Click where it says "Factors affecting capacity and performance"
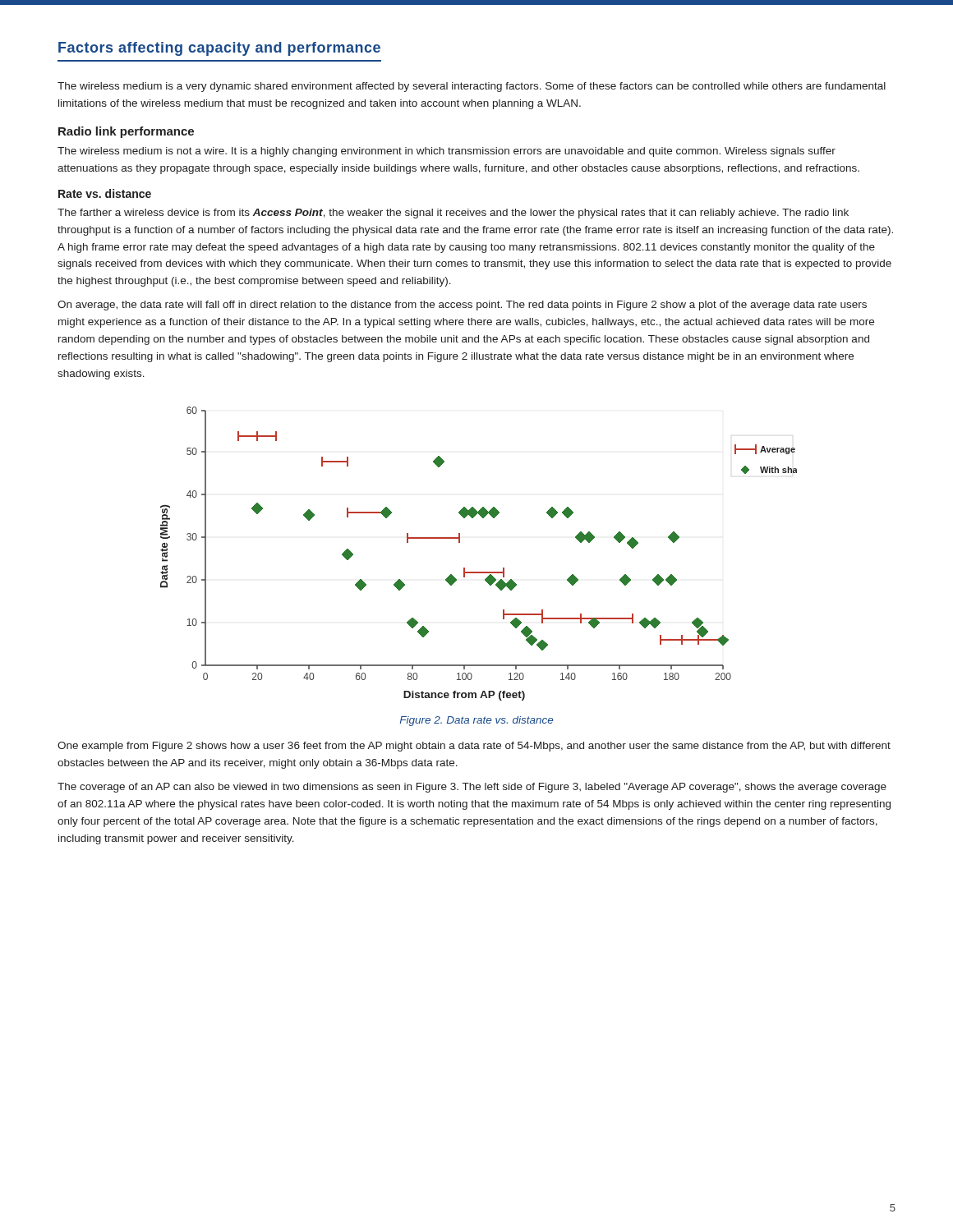This screenshot has height=1232, width=953. 219,51
